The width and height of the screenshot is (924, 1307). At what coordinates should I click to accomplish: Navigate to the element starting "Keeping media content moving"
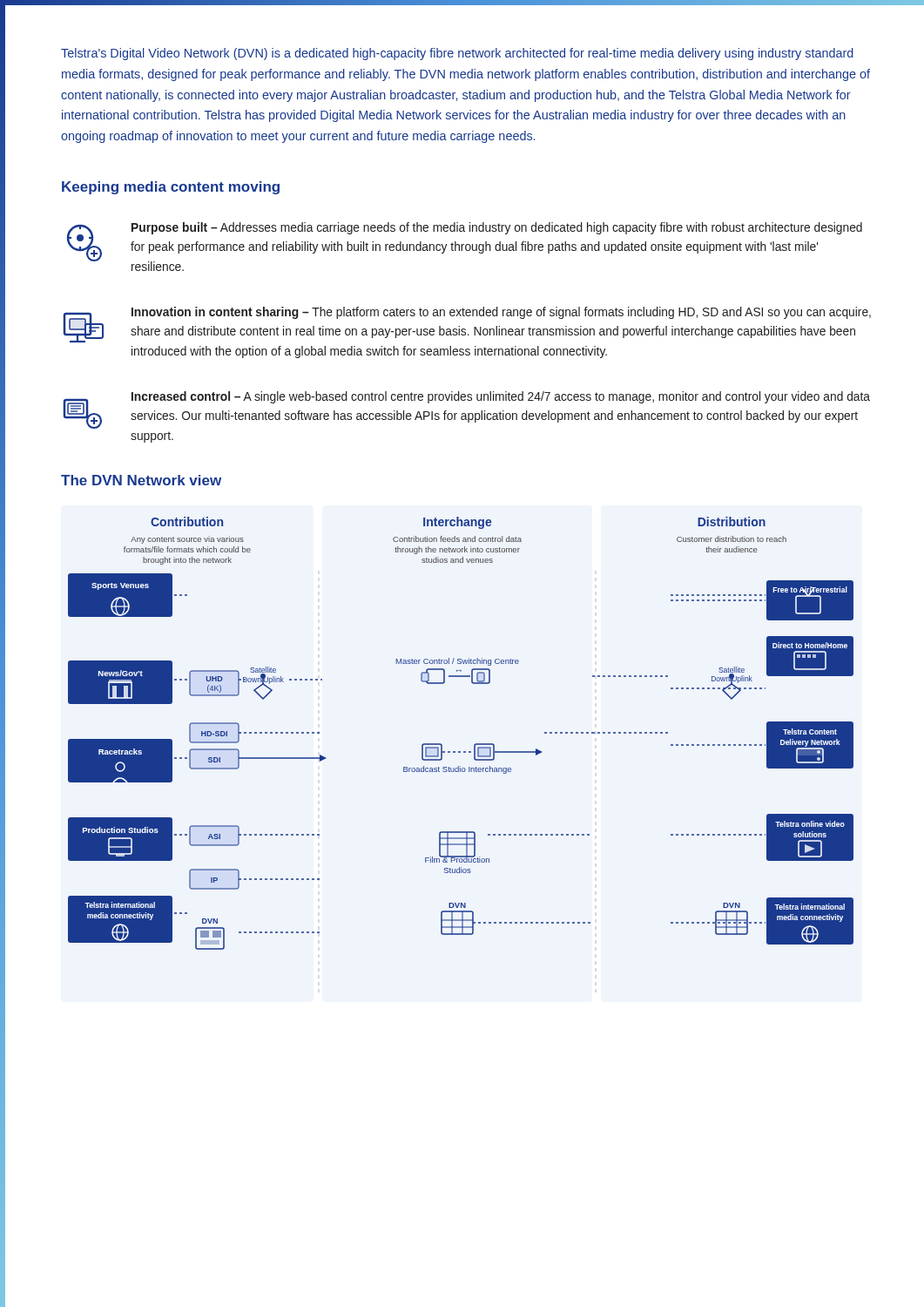tap(171, 187)
